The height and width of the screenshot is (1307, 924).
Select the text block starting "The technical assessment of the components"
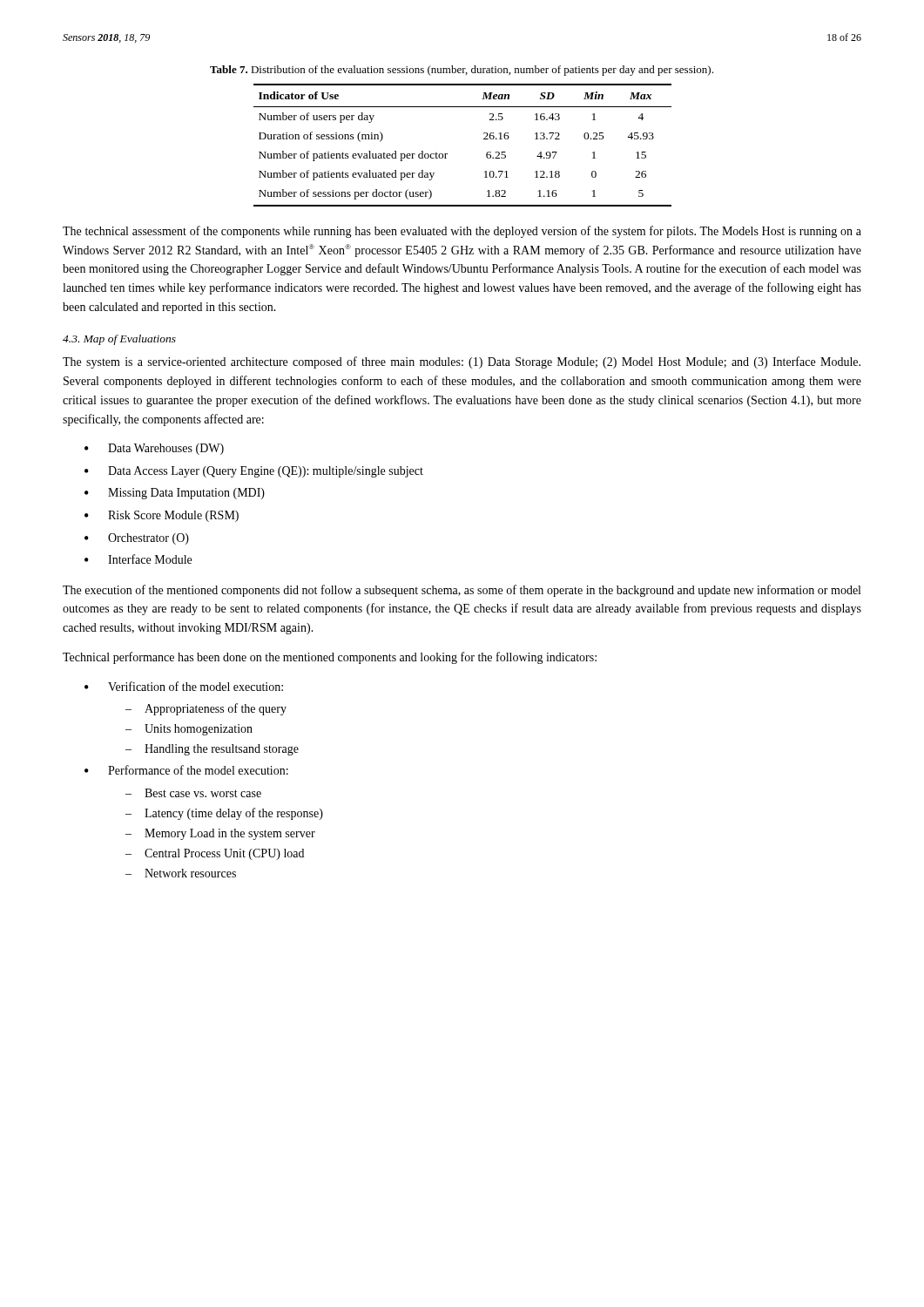(462, 269)
